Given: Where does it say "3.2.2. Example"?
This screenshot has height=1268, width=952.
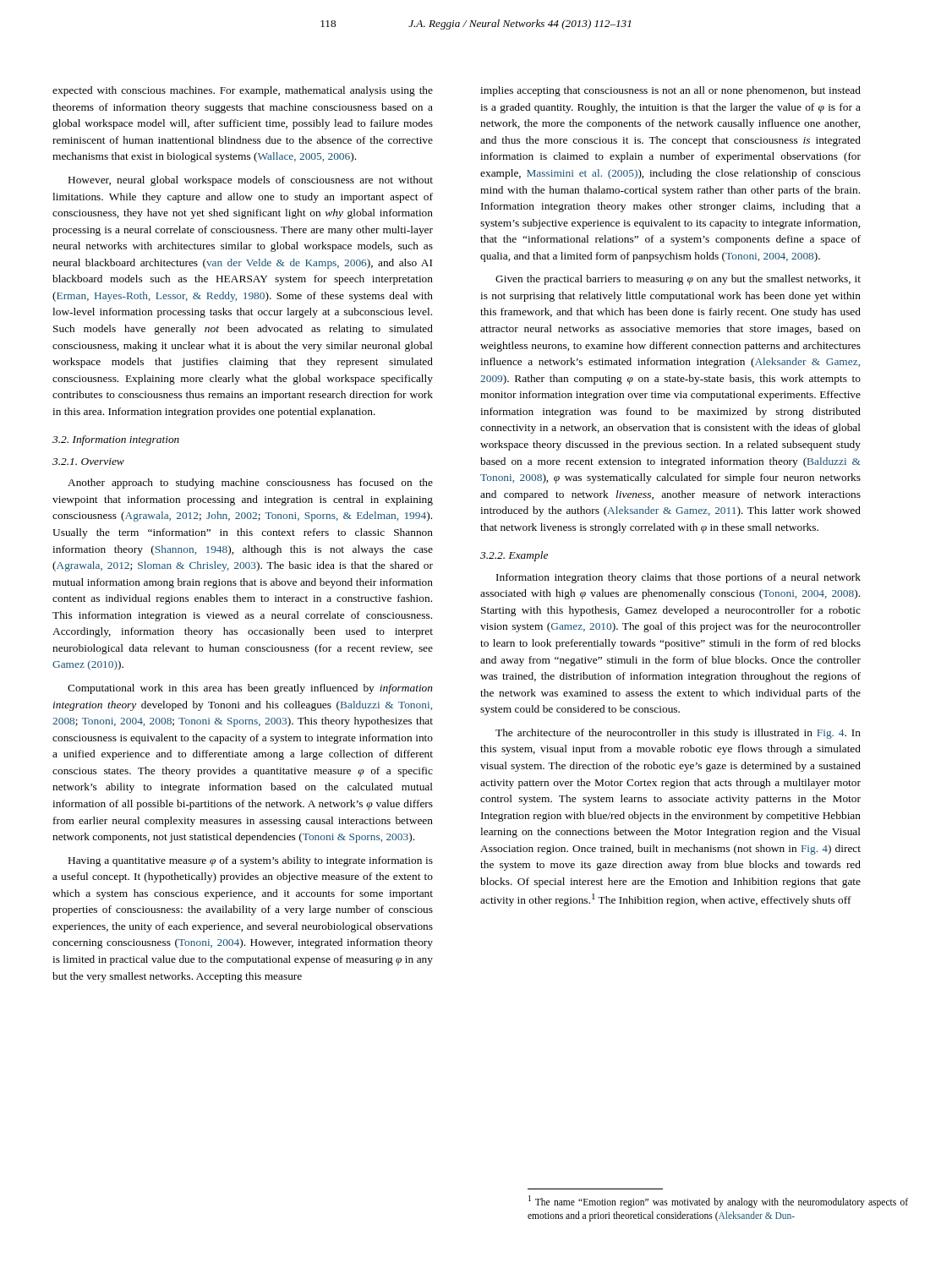Looking at the screenshot, I should (514, 555).
